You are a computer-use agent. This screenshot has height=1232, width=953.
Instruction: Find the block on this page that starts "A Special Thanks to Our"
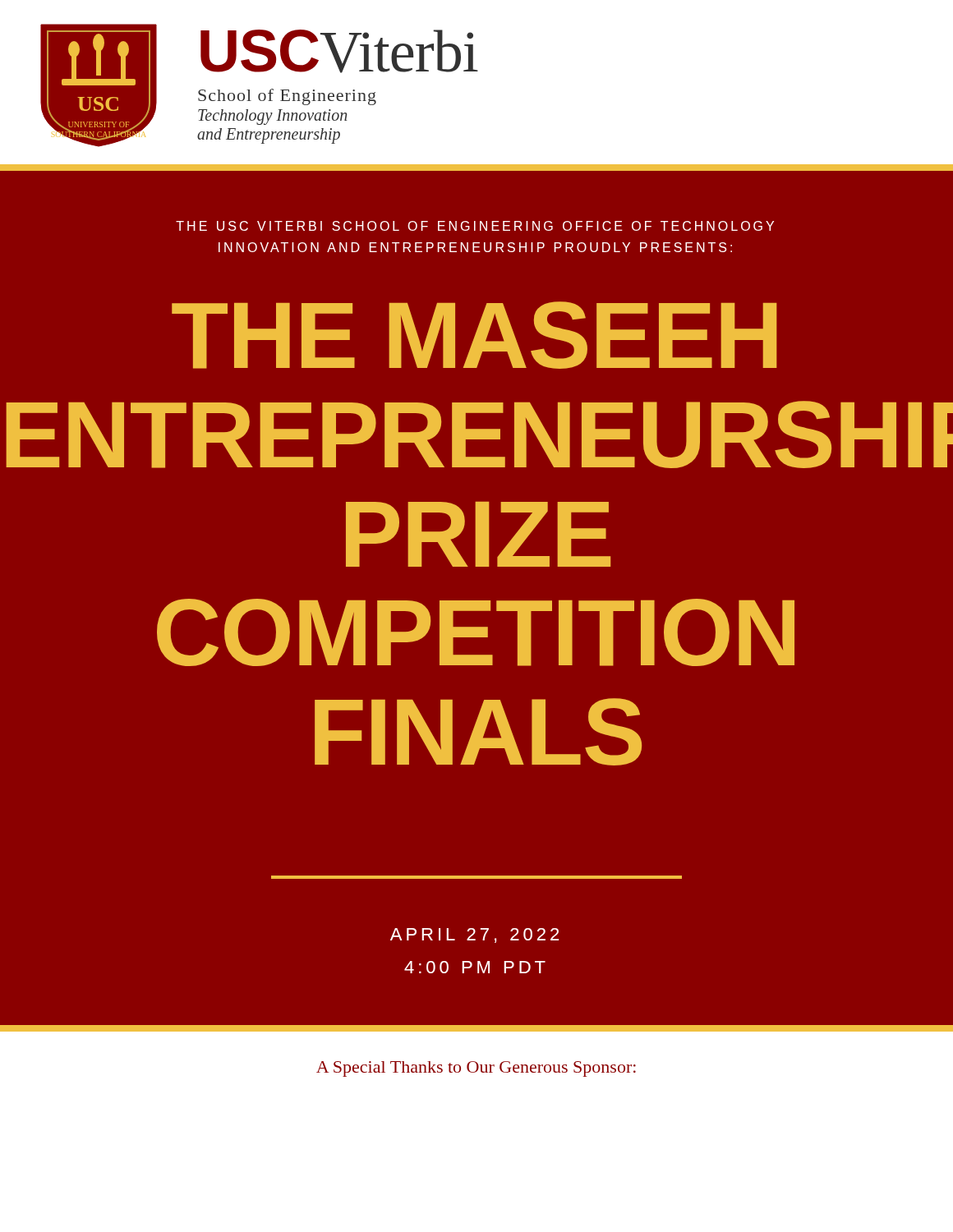tap(476, 1066)
